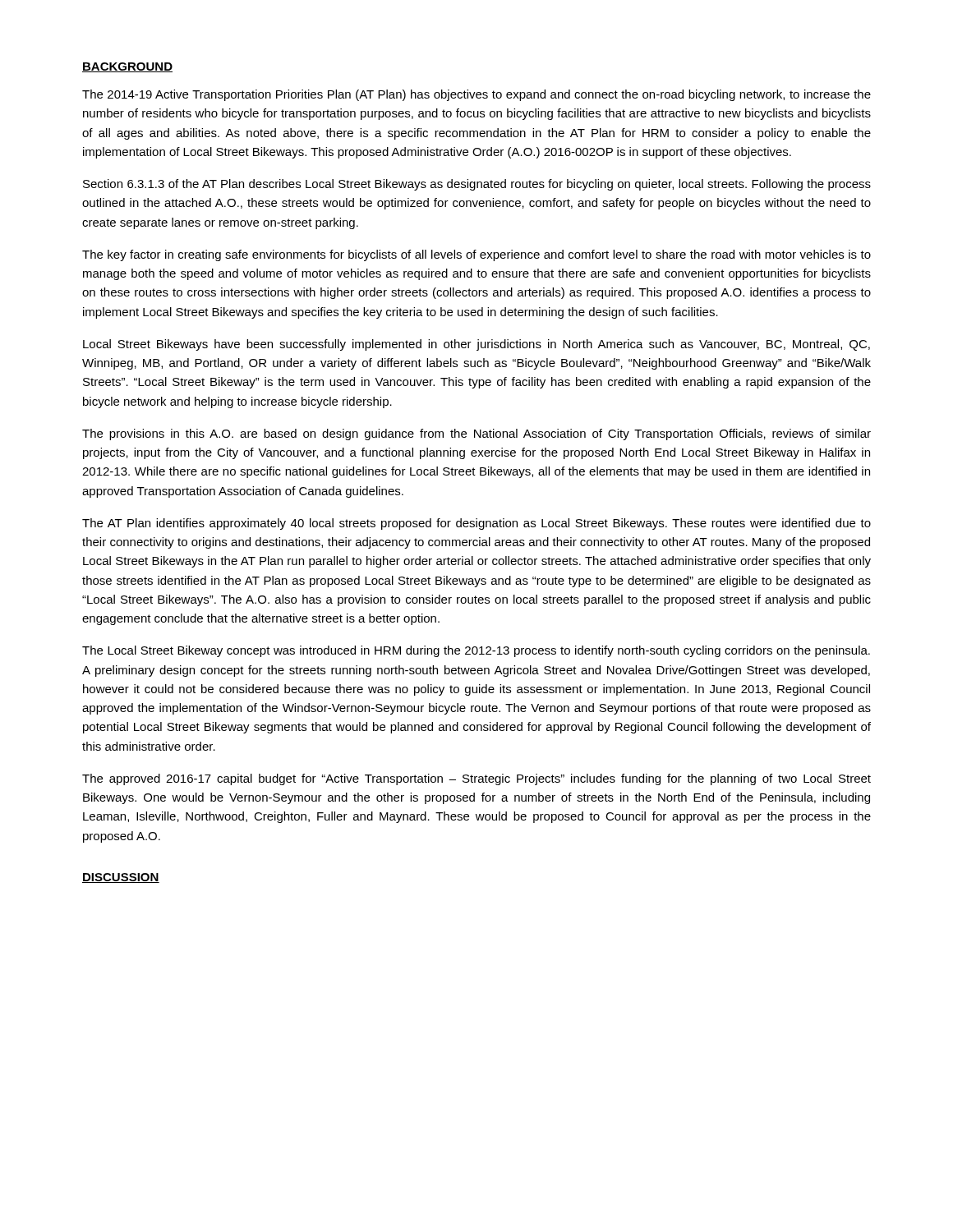
Task: Click on the block starting "The key factor in creating safe environments for"
Action: click(x=476, y=283)
